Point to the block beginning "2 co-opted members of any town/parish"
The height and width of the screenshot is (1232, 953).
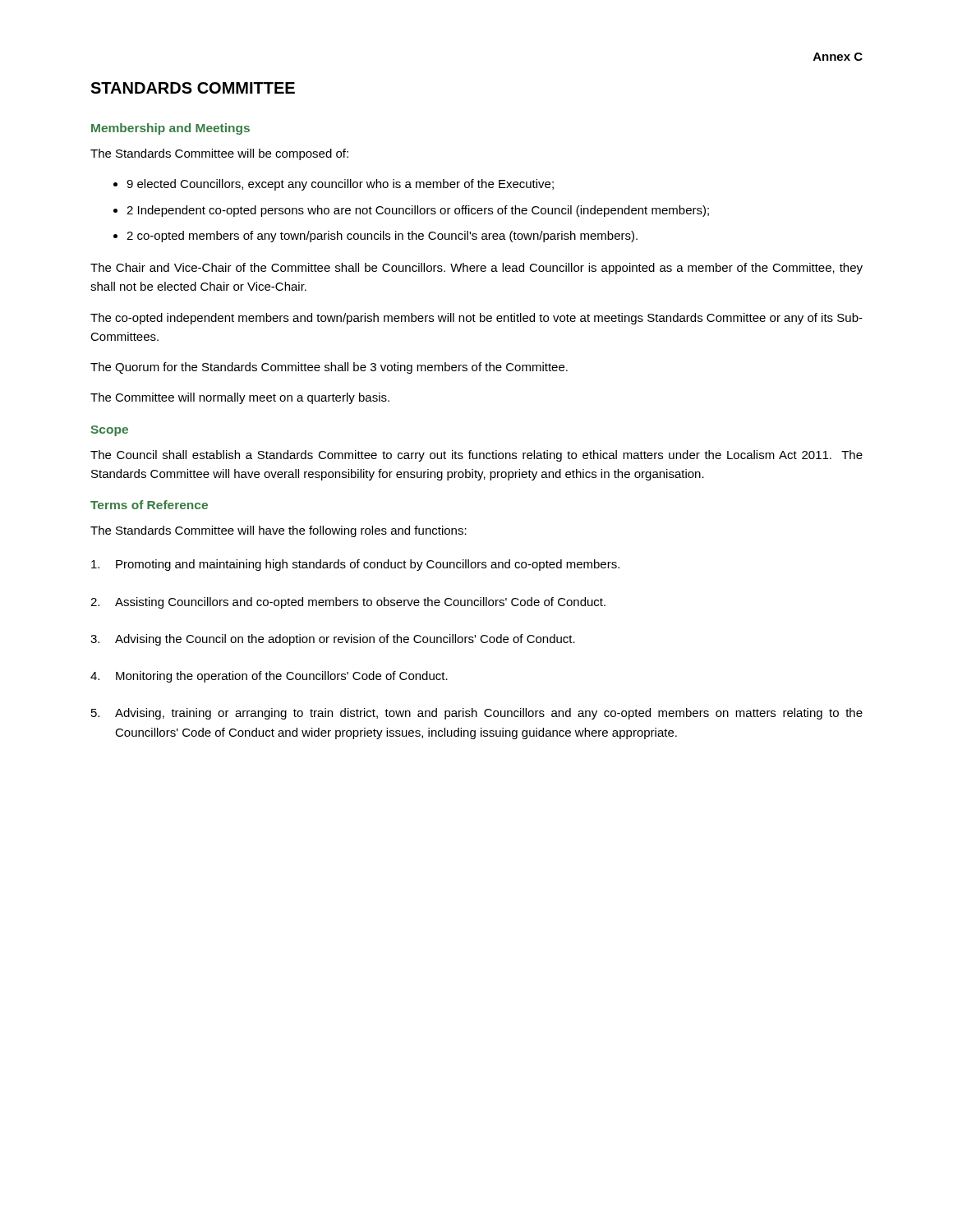383,235
